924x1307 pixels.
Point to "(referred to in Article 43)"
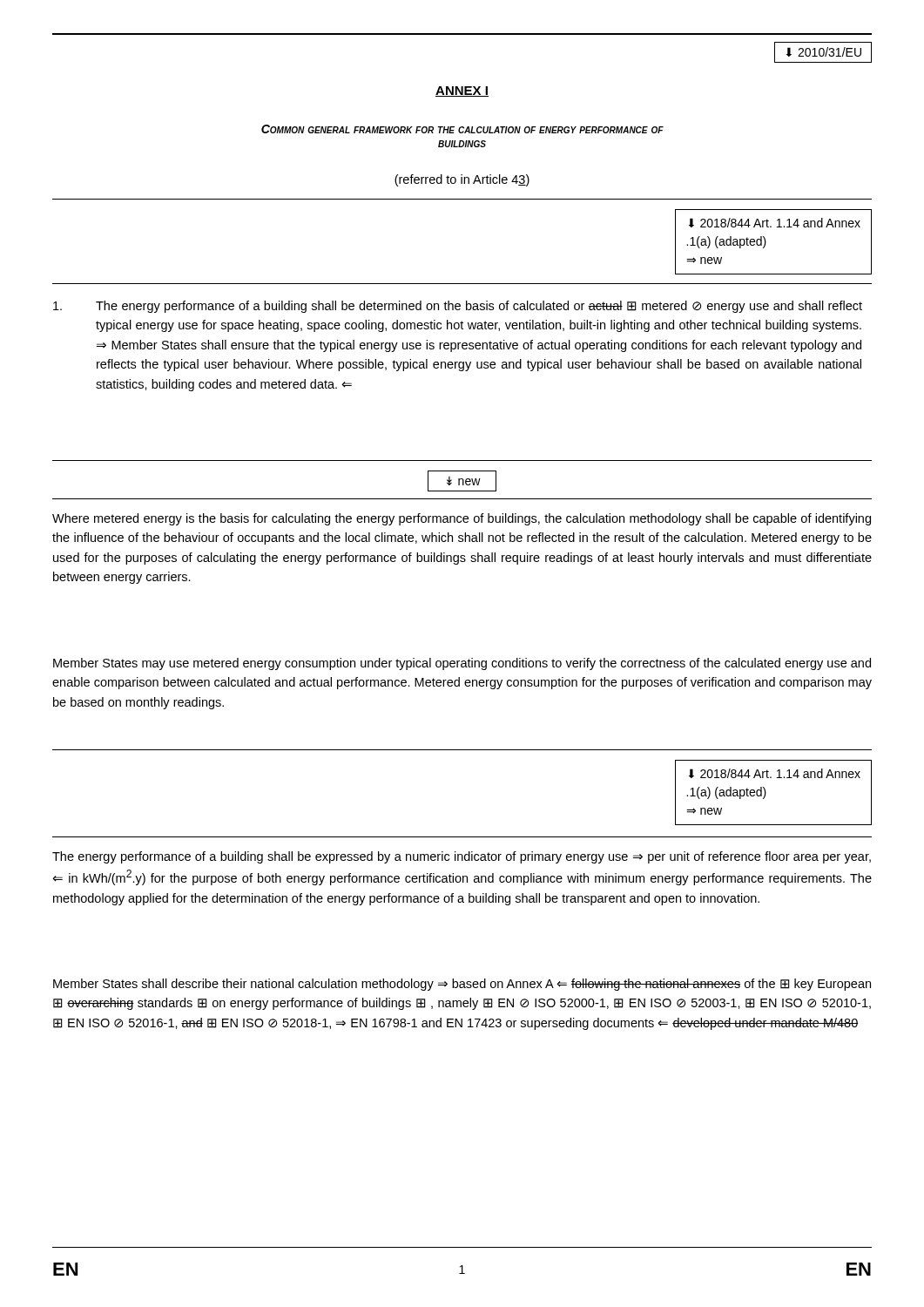pos(462,180)
